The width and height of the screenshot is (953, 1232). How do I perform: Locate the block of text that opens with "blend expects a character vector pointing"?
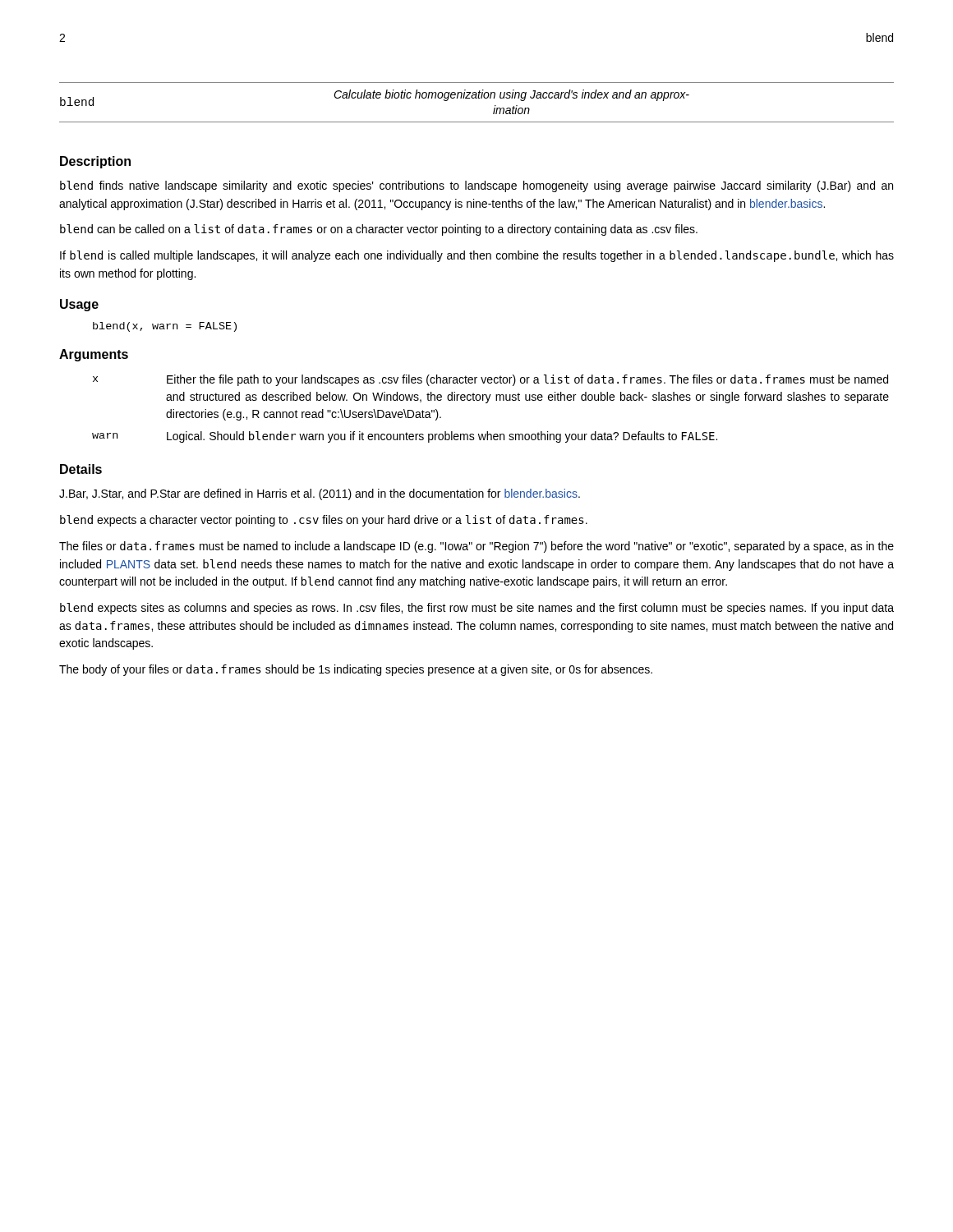[x=324, y=520]
